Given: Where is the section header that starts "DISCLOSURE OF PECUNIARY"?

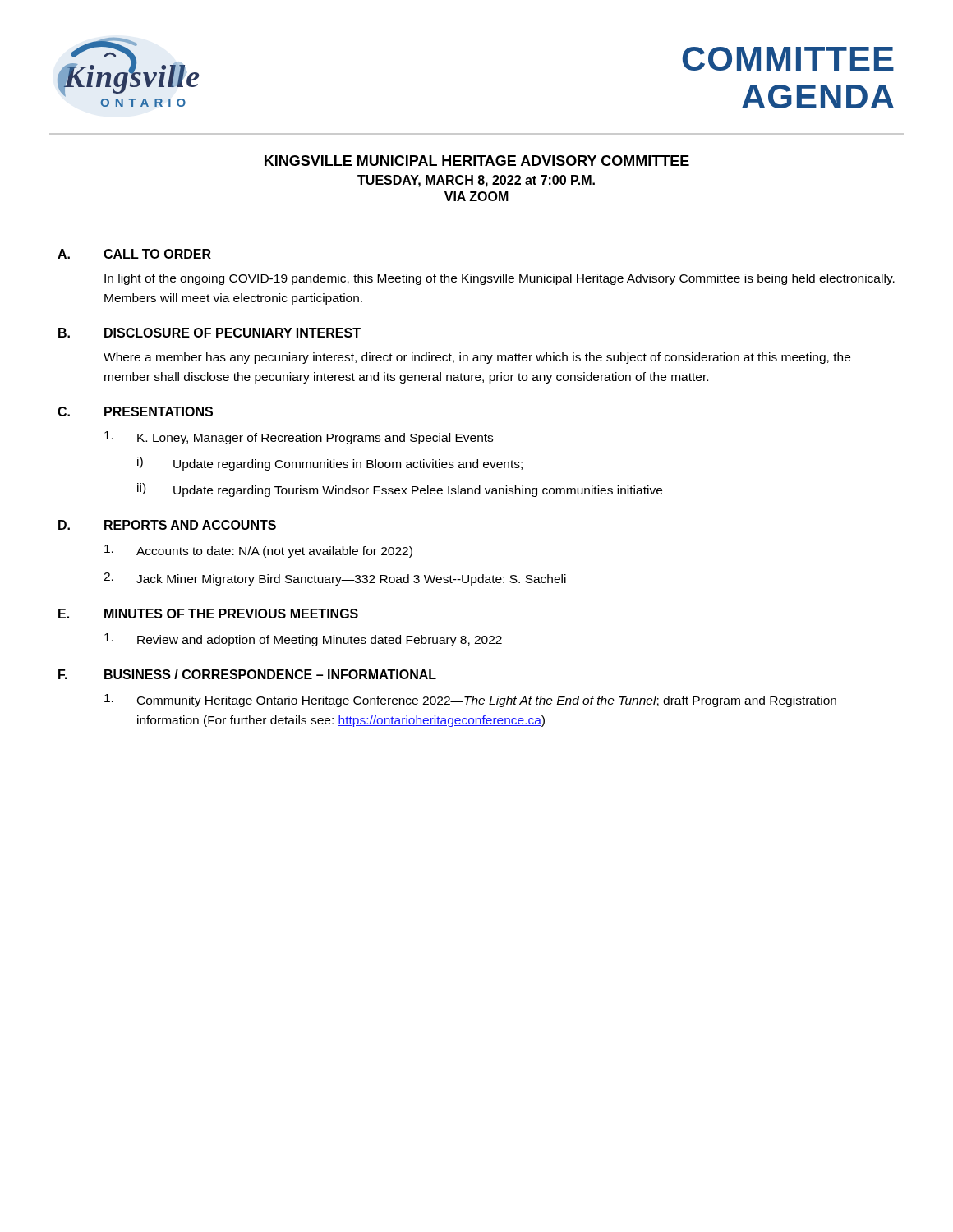Looking at the screenshot, I should coord(232,333).
